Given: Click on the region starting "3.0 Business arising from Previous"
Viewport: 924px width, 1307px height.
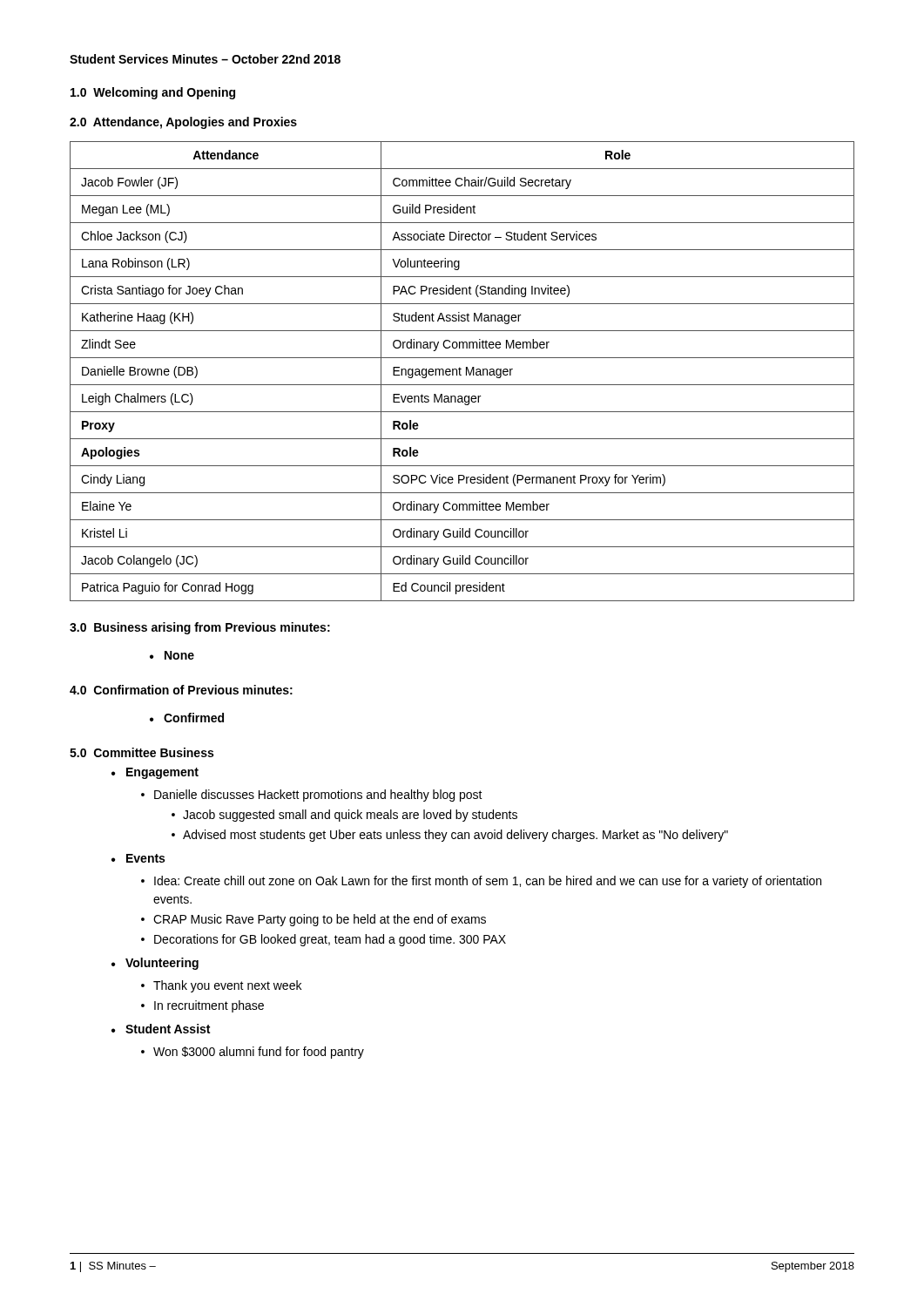Looking at the screenshot, I should click(x=200, y=627).
